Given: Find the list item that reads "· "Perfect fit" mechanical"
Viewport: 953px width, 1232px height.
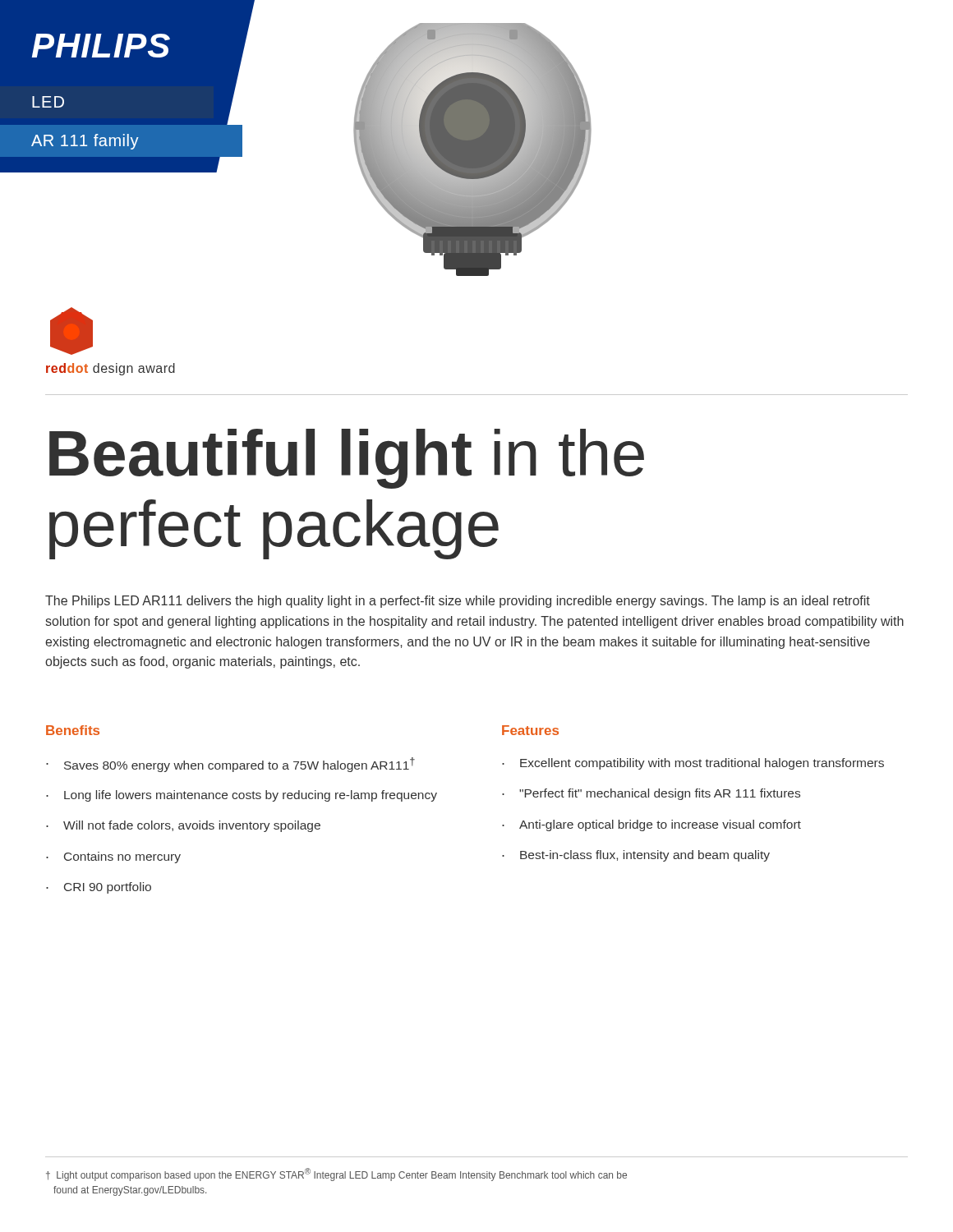Looking at the screenshot, I should tap(651, 794).
